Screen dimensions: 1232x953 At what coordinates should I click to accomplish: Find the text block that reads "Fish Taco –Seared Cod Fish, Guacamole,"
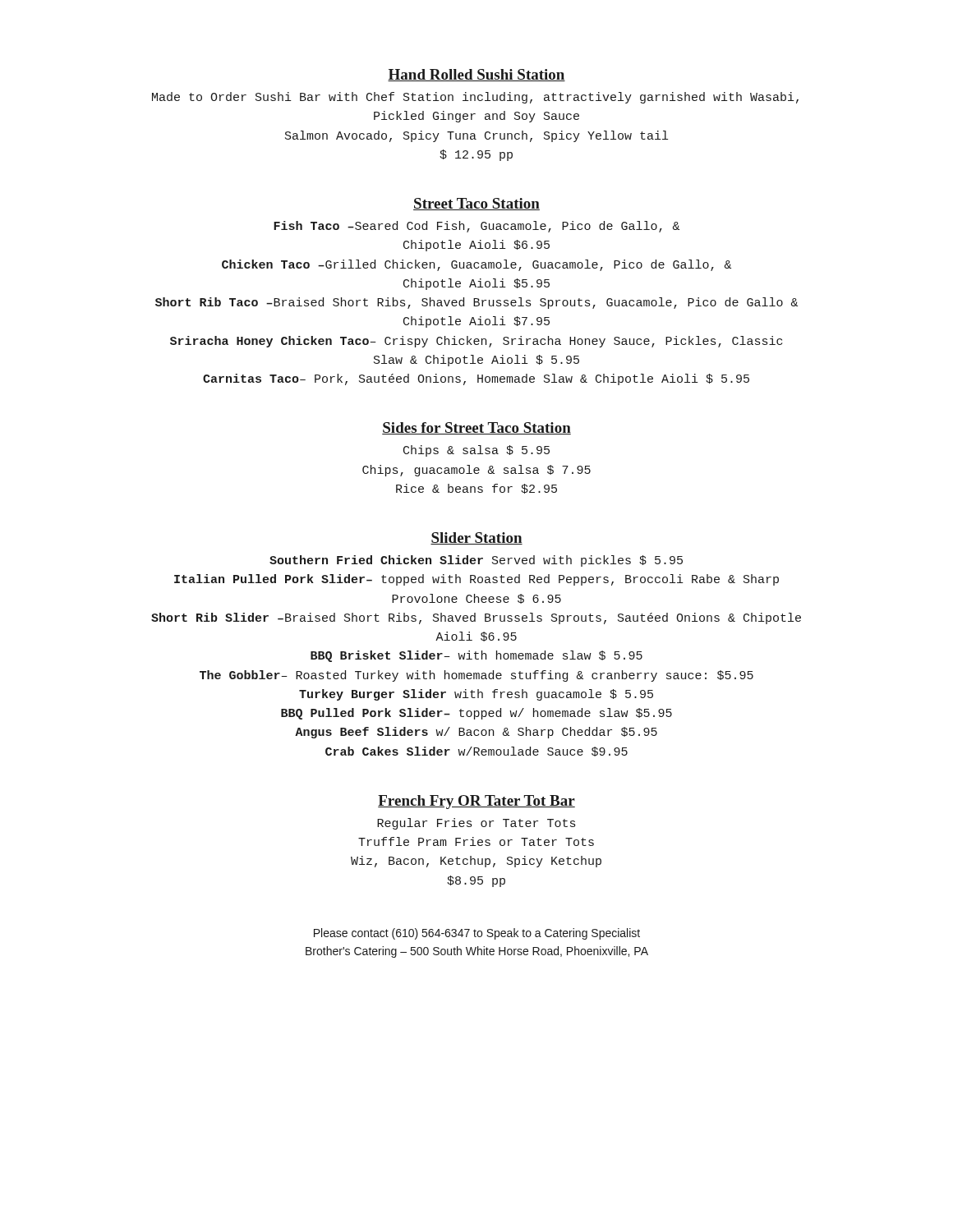click(476, 304)
